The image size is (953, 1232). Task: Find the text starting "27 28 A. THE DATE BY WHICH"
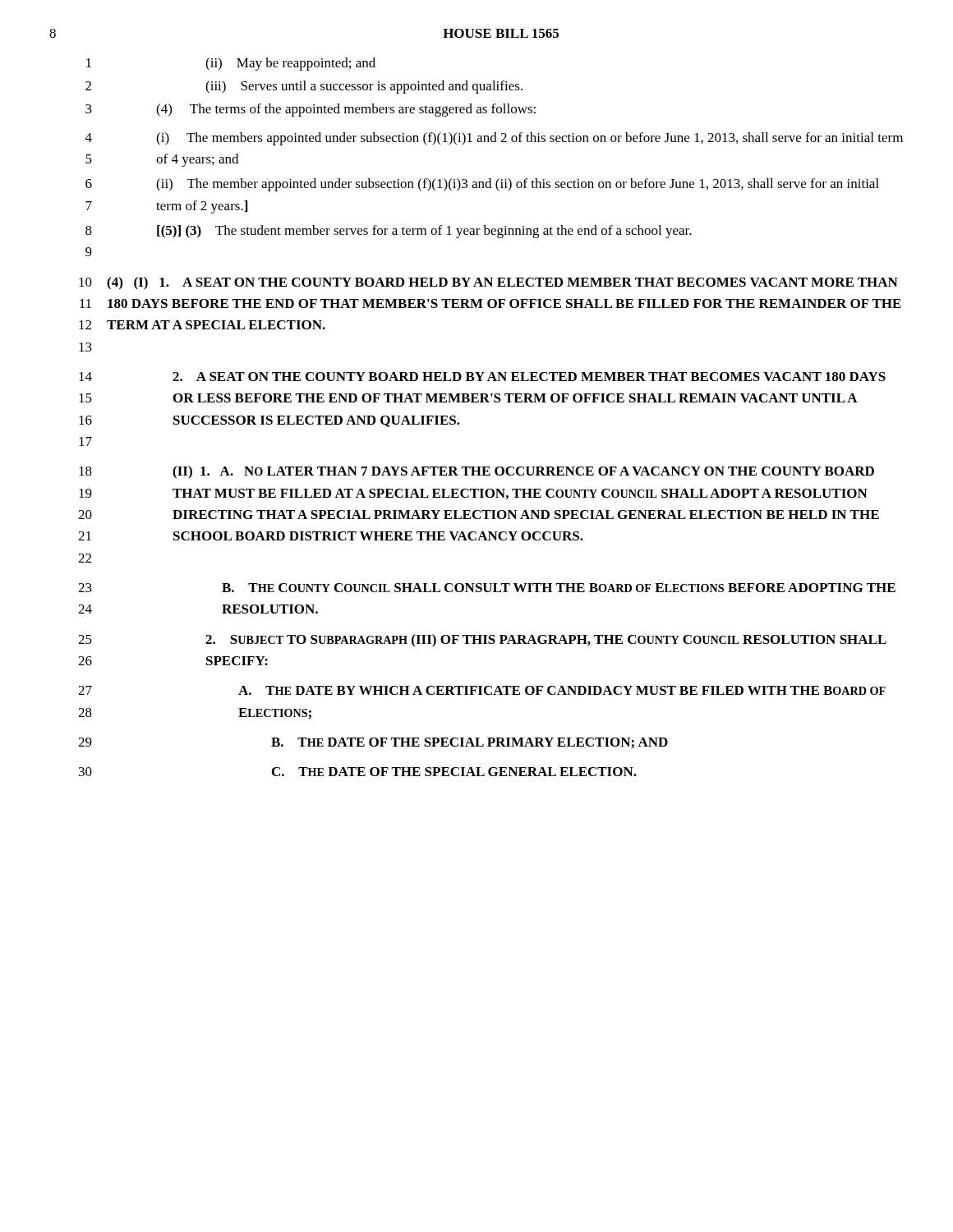pyautogui.click(x=476, y=702)
